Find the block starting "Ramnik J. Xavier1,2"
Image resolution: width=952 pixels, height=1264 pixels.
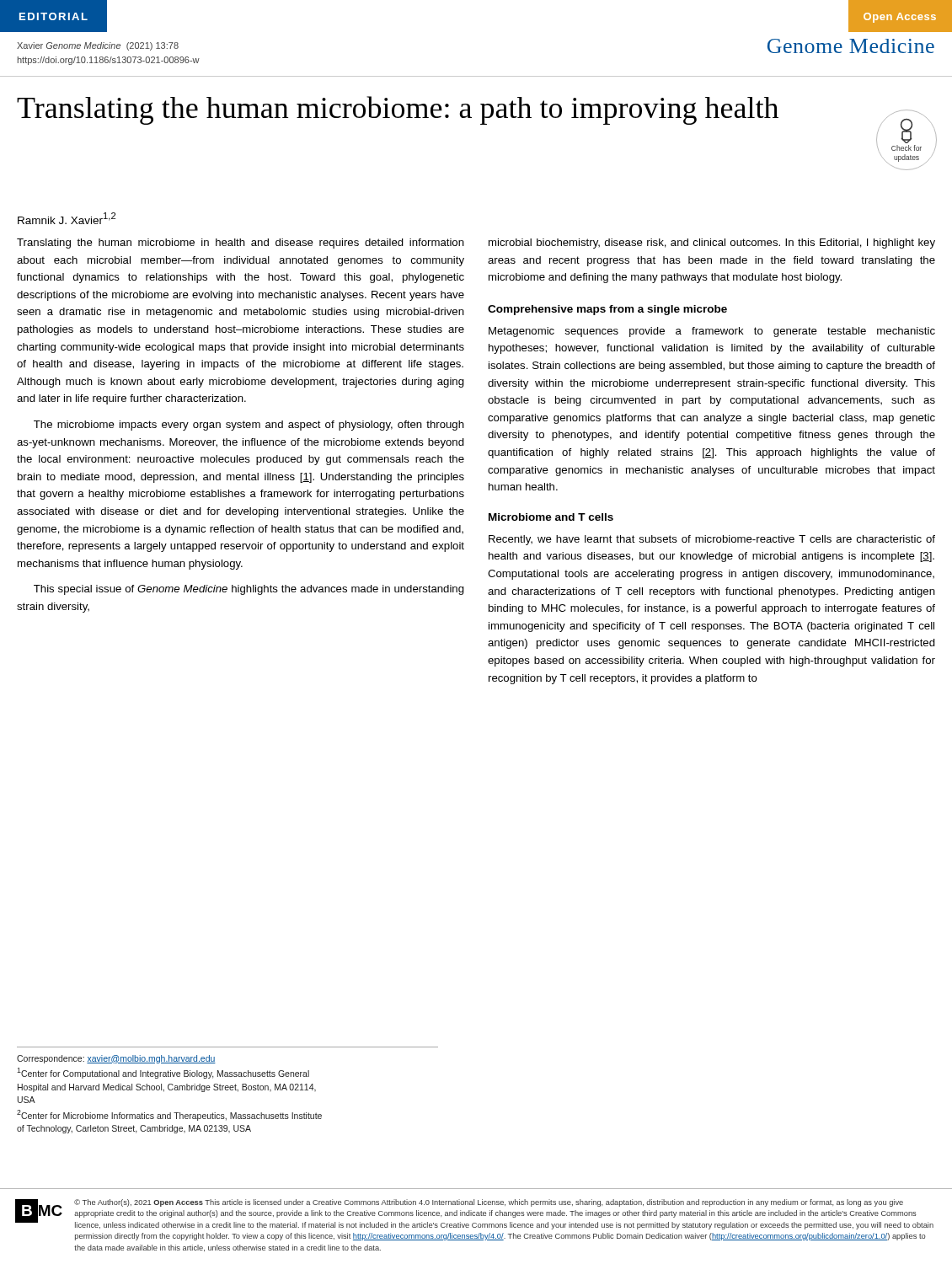click(x=66, y=218)
